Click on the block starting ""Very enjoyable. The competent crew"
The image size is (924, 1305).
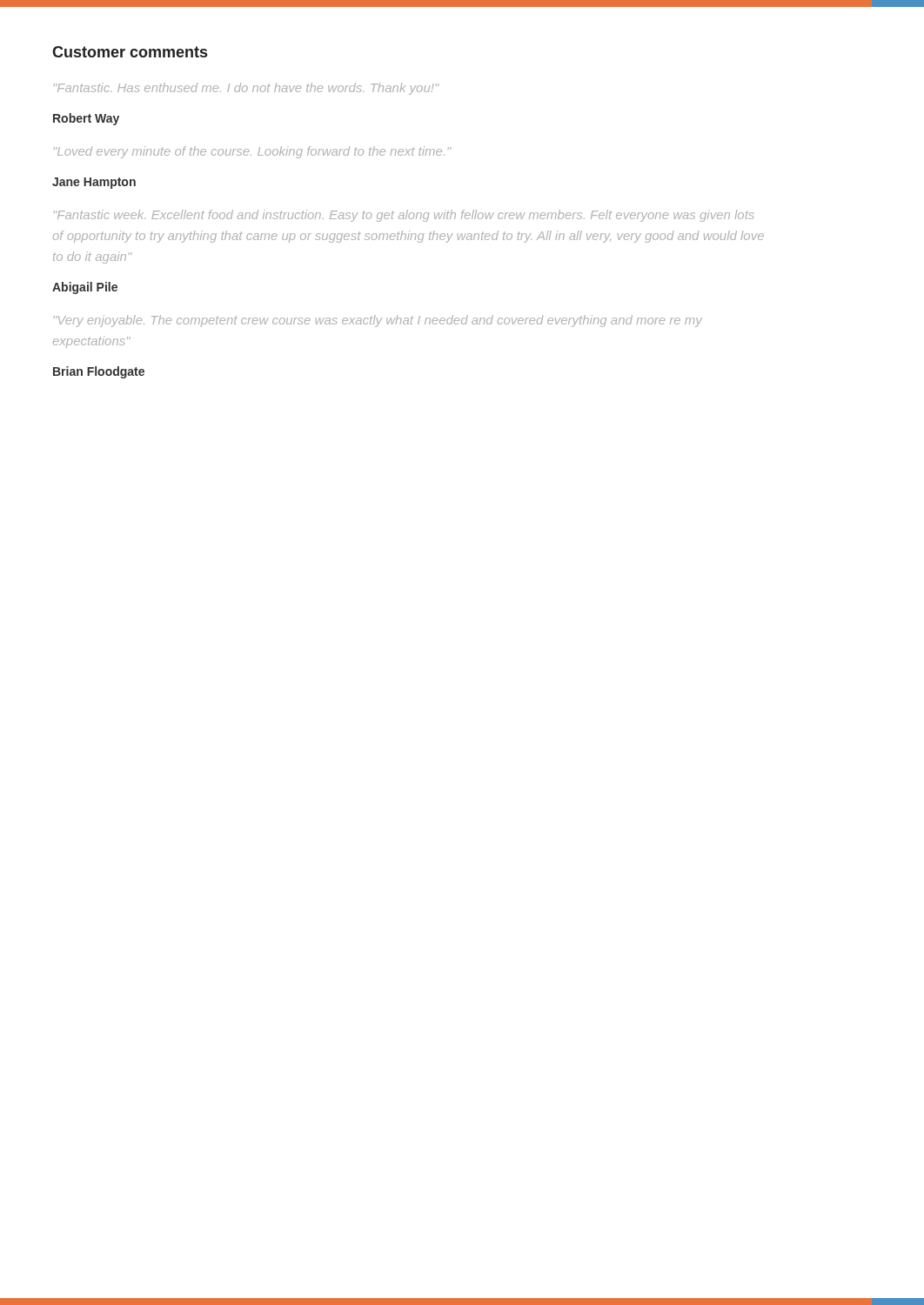pyautogui.click(x=377, y=330)
